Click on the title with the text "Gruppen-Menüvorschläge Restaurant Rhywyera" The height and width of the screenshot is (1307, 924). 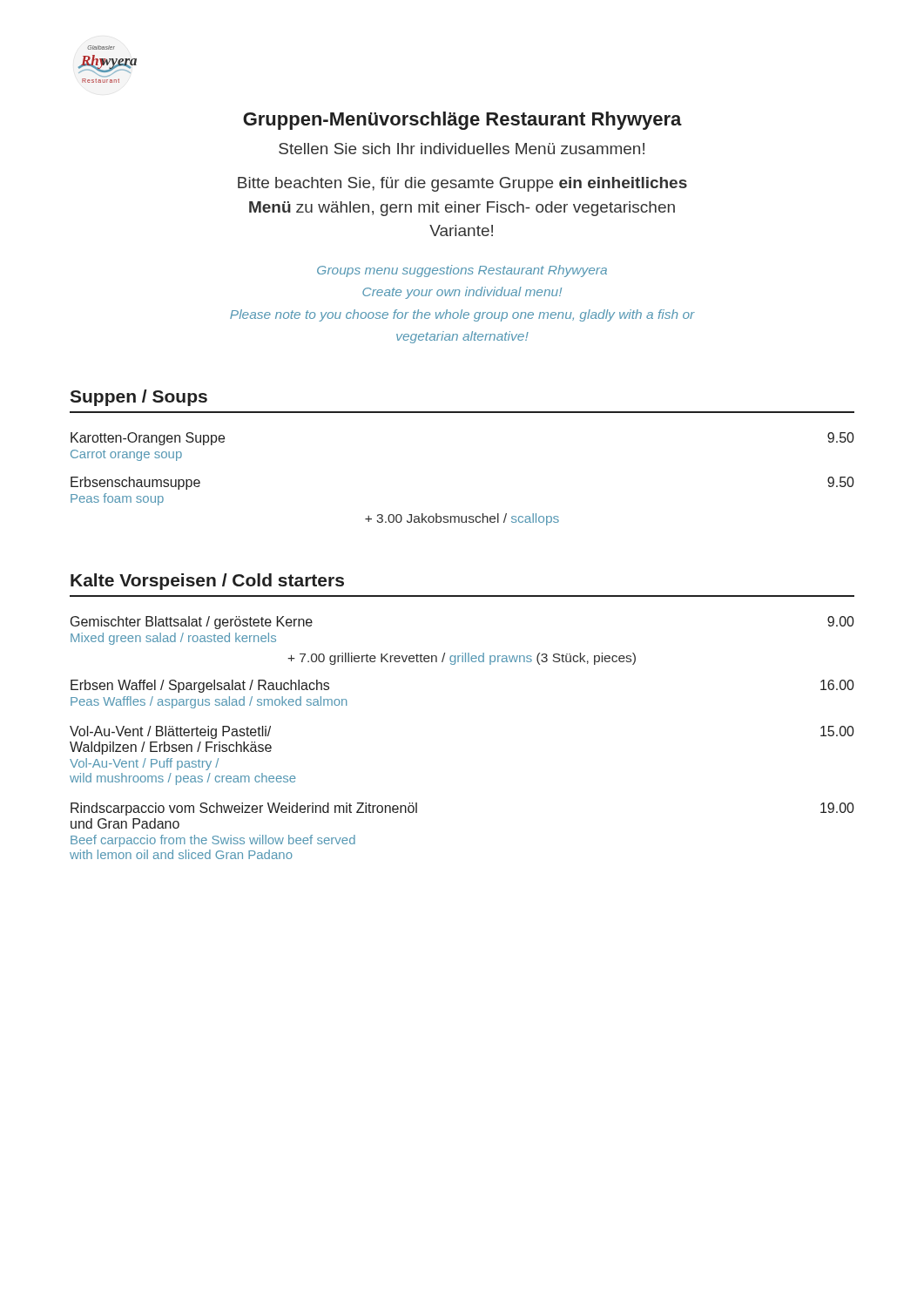tap(462, 119)
